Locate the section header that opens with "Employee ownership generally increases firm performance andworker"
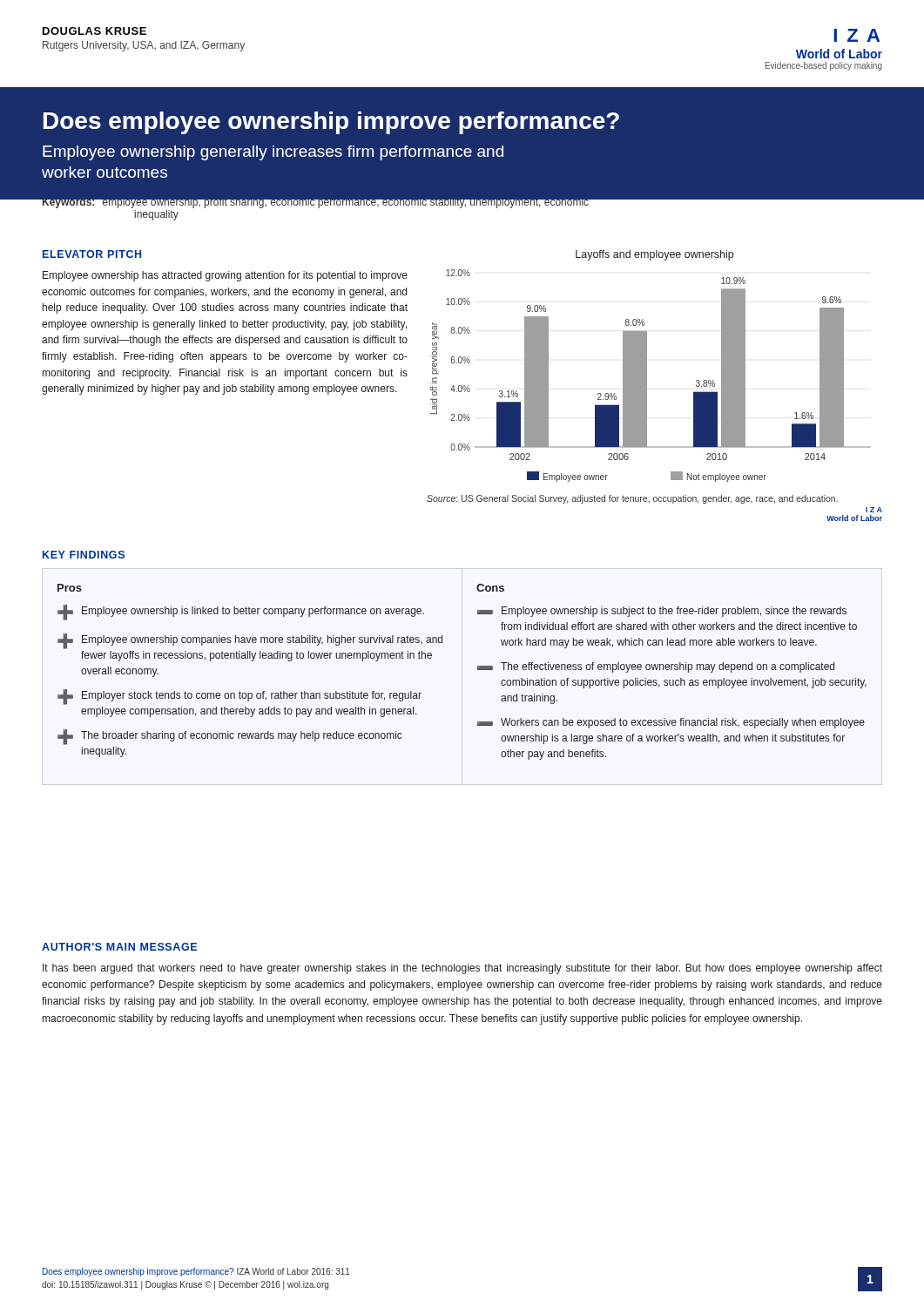 (x=273, y=162)
